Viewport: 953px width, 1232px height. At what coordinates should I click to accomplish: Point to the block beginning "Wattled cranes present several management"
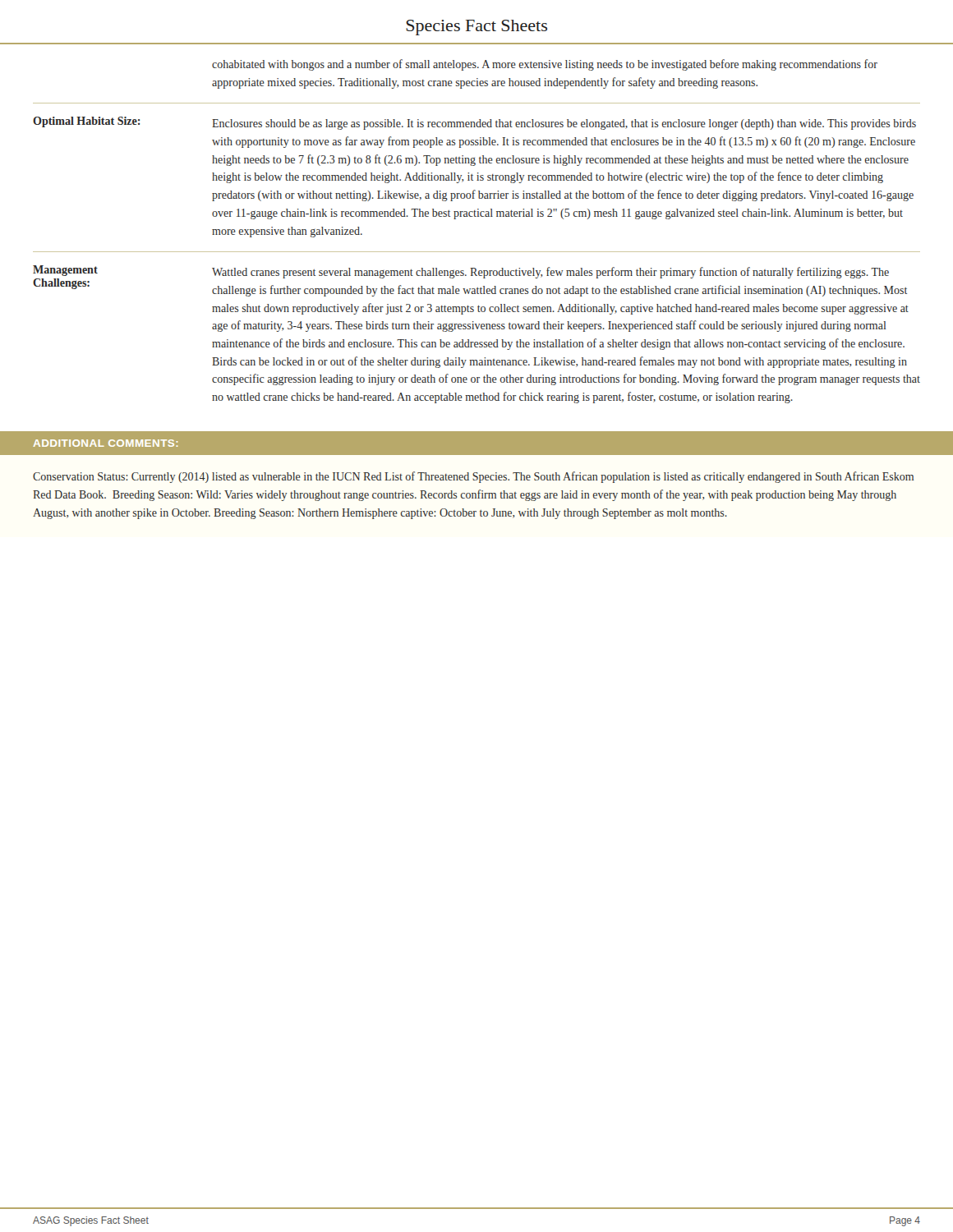[x=566, y=335]
